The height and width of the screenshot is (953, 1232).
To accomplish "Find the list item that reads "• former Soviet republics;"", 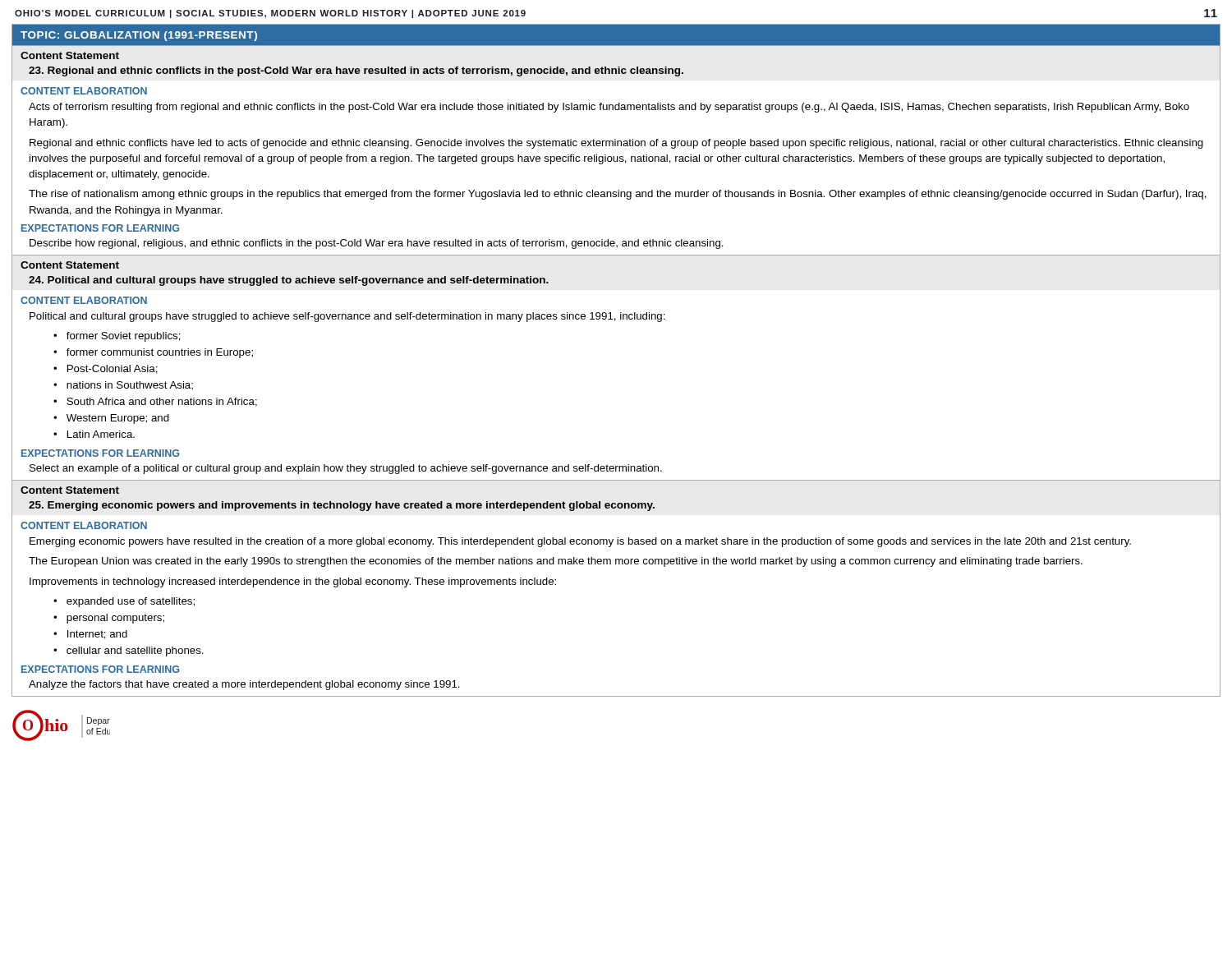I will point(117,336).
